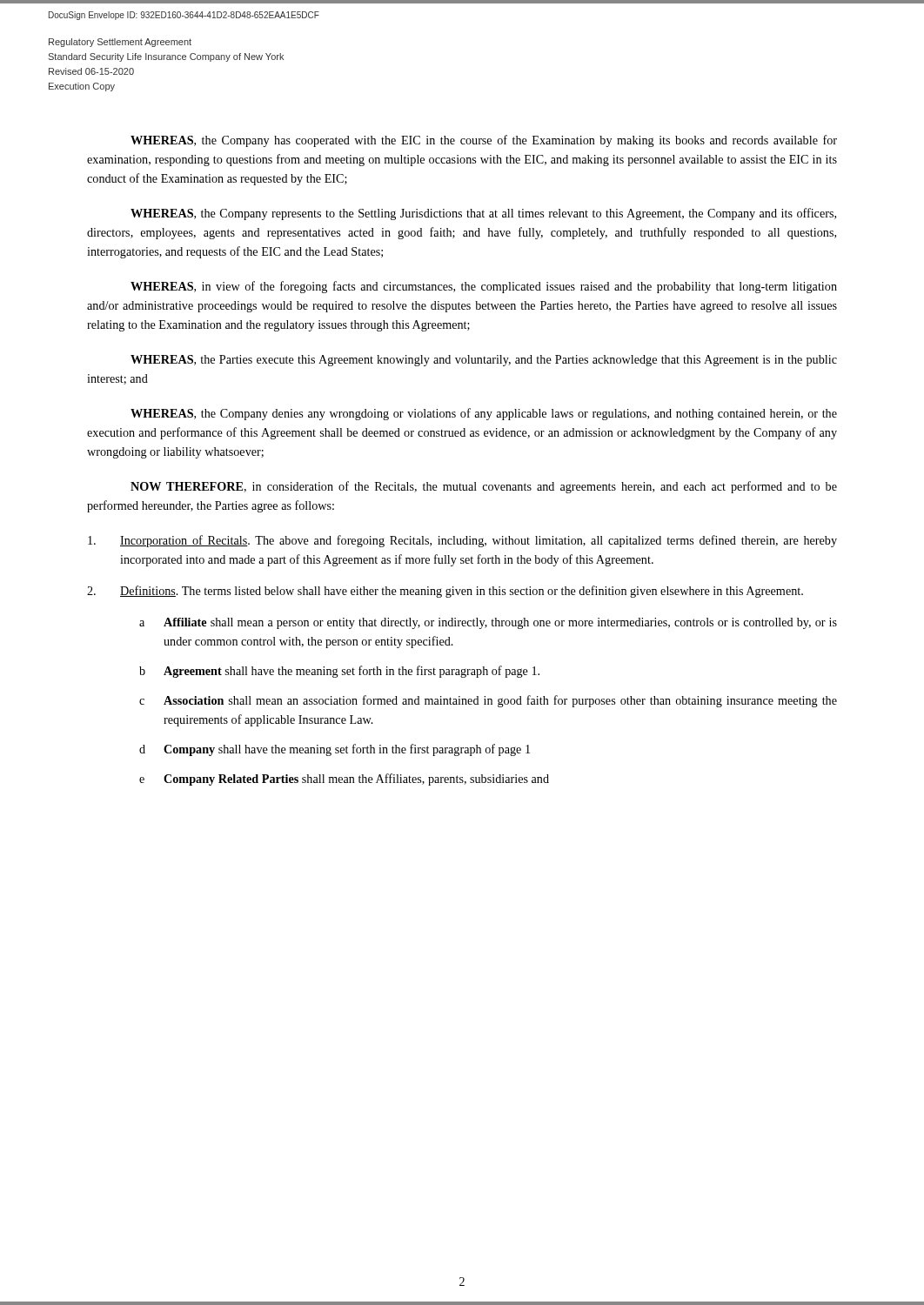924x1305 pixels.
Task: Click on the list item that says "e Company Related Parties"
Action: (488, 779)
